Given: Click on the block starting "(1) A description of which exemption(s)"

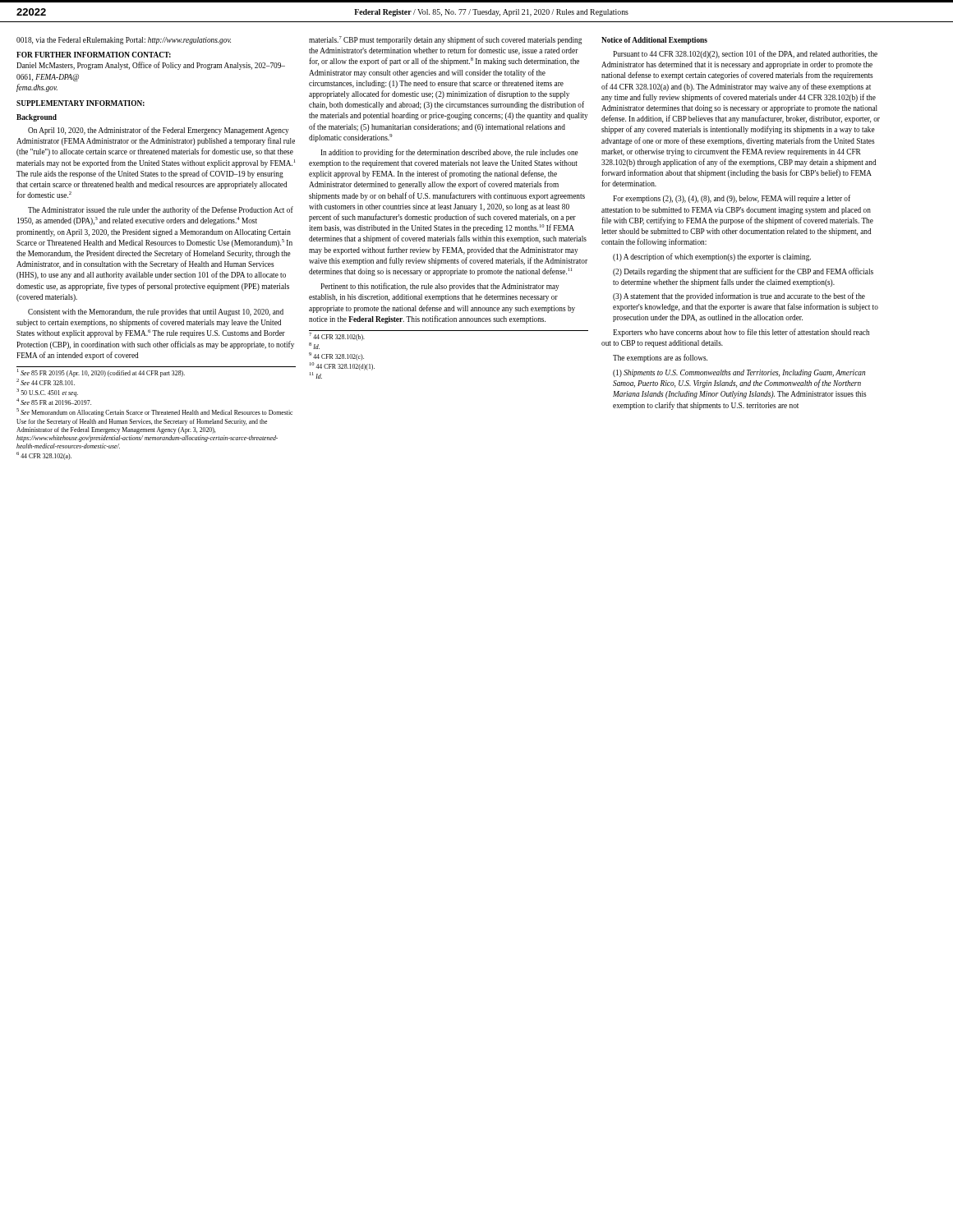Looking at the screenshot, I should [x=712, y=257].
